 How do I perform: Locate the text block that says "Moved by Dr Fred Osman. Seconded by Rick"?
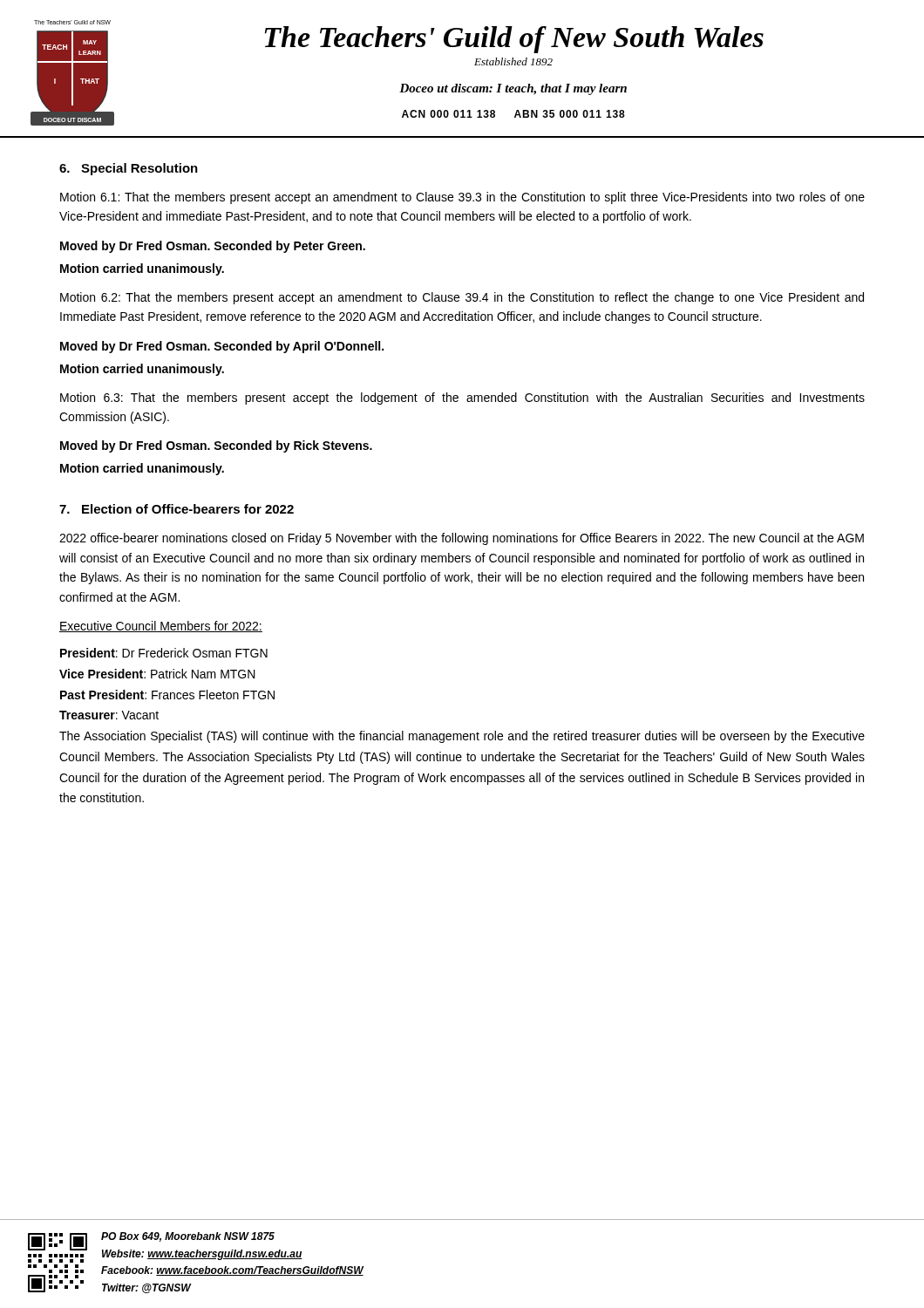coord(216,446)
